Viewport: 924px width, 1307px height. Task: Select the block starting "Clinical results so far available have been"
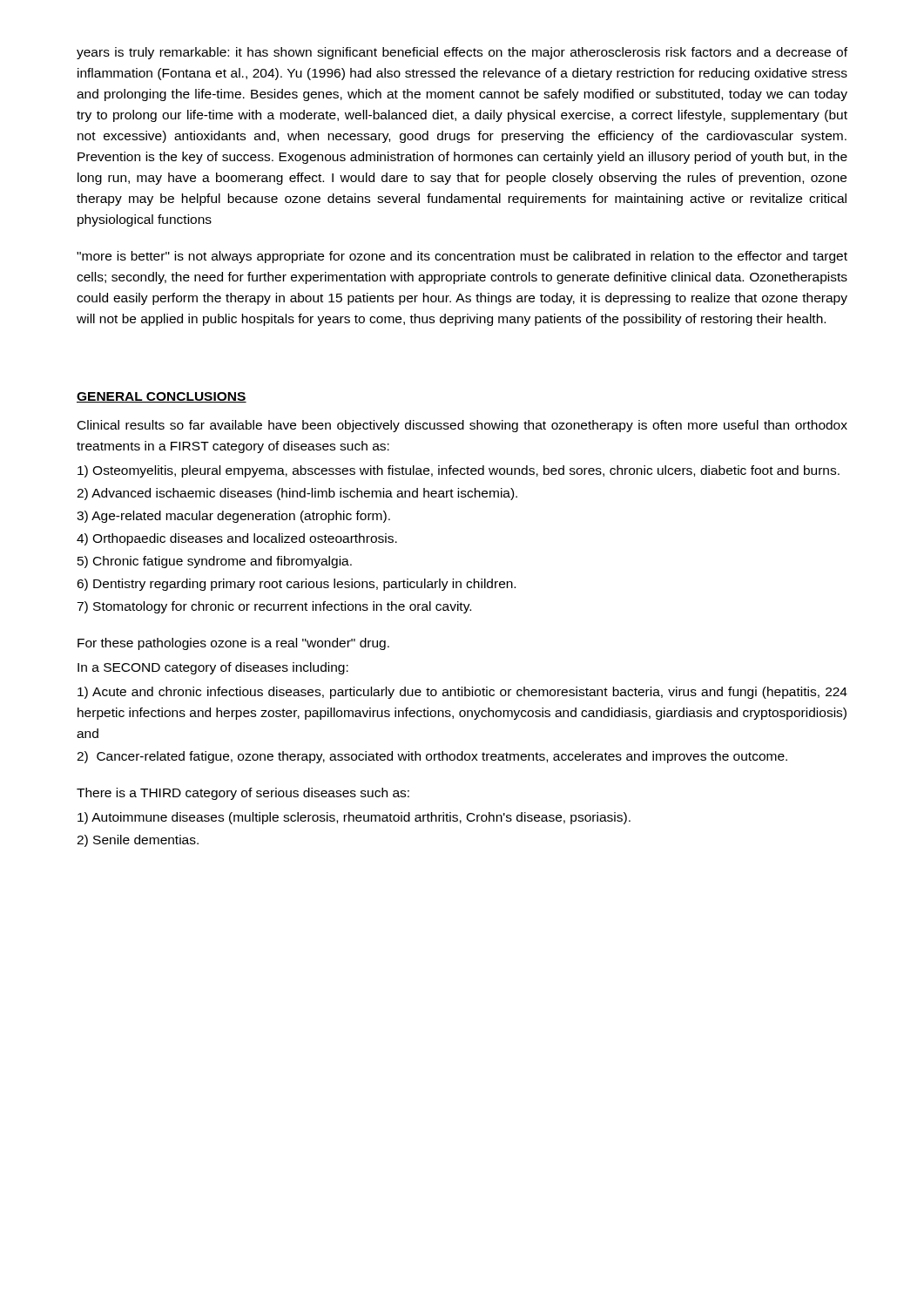click(462, 435)
